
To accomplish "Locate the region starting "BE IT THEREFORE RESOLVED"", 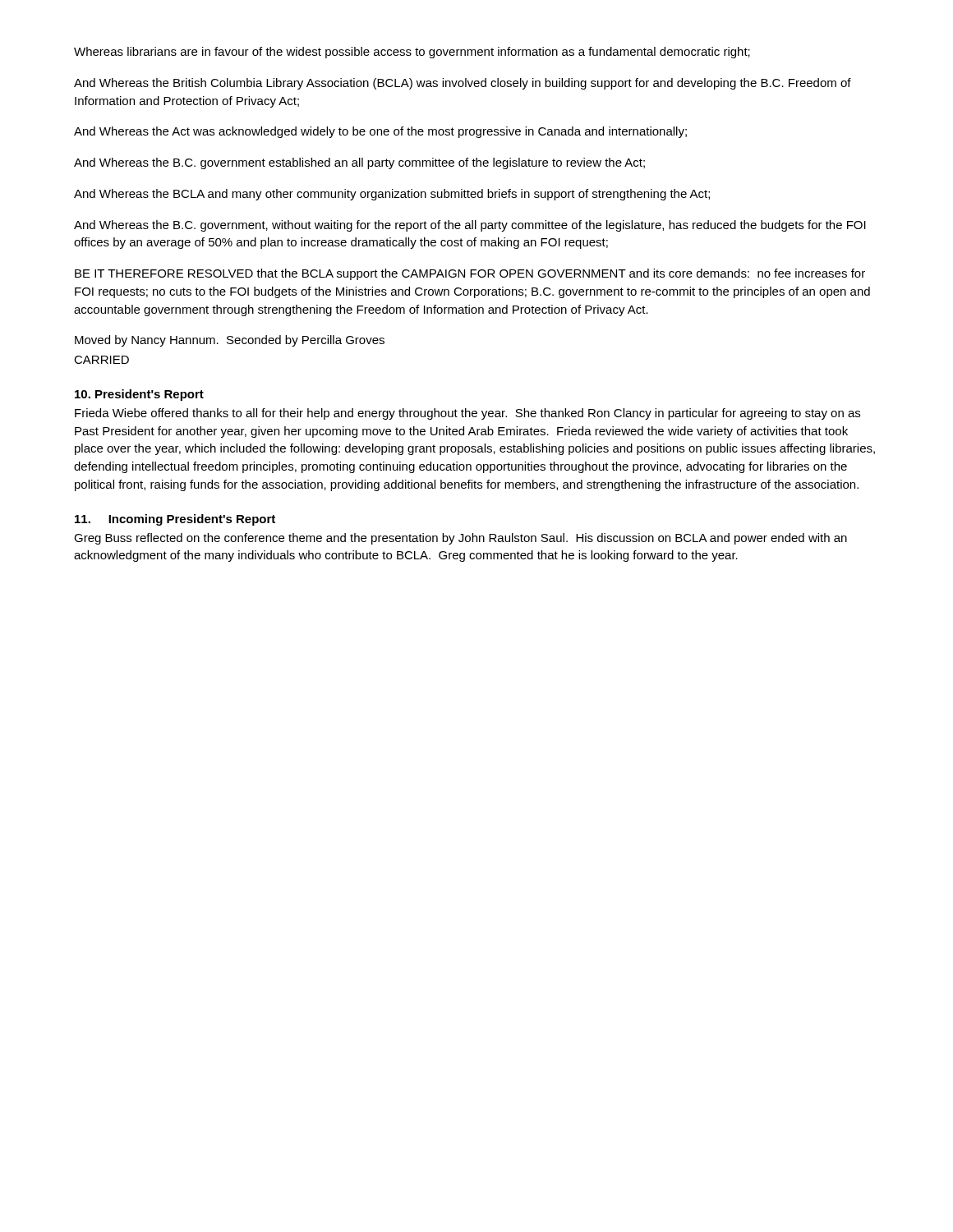I will tap(472, 291).
